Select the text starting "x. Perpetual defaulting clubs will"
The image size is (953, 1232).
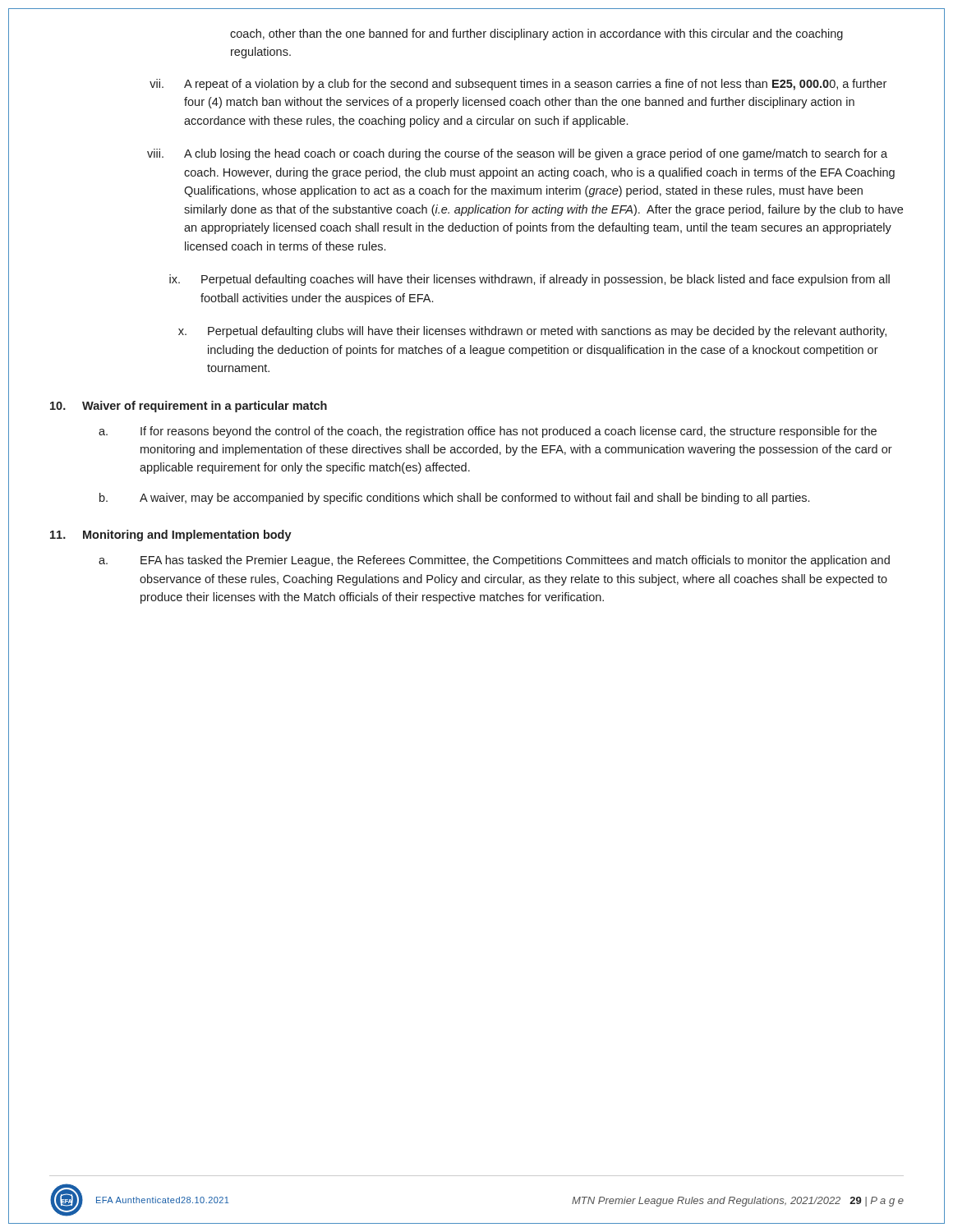point(476,350)
